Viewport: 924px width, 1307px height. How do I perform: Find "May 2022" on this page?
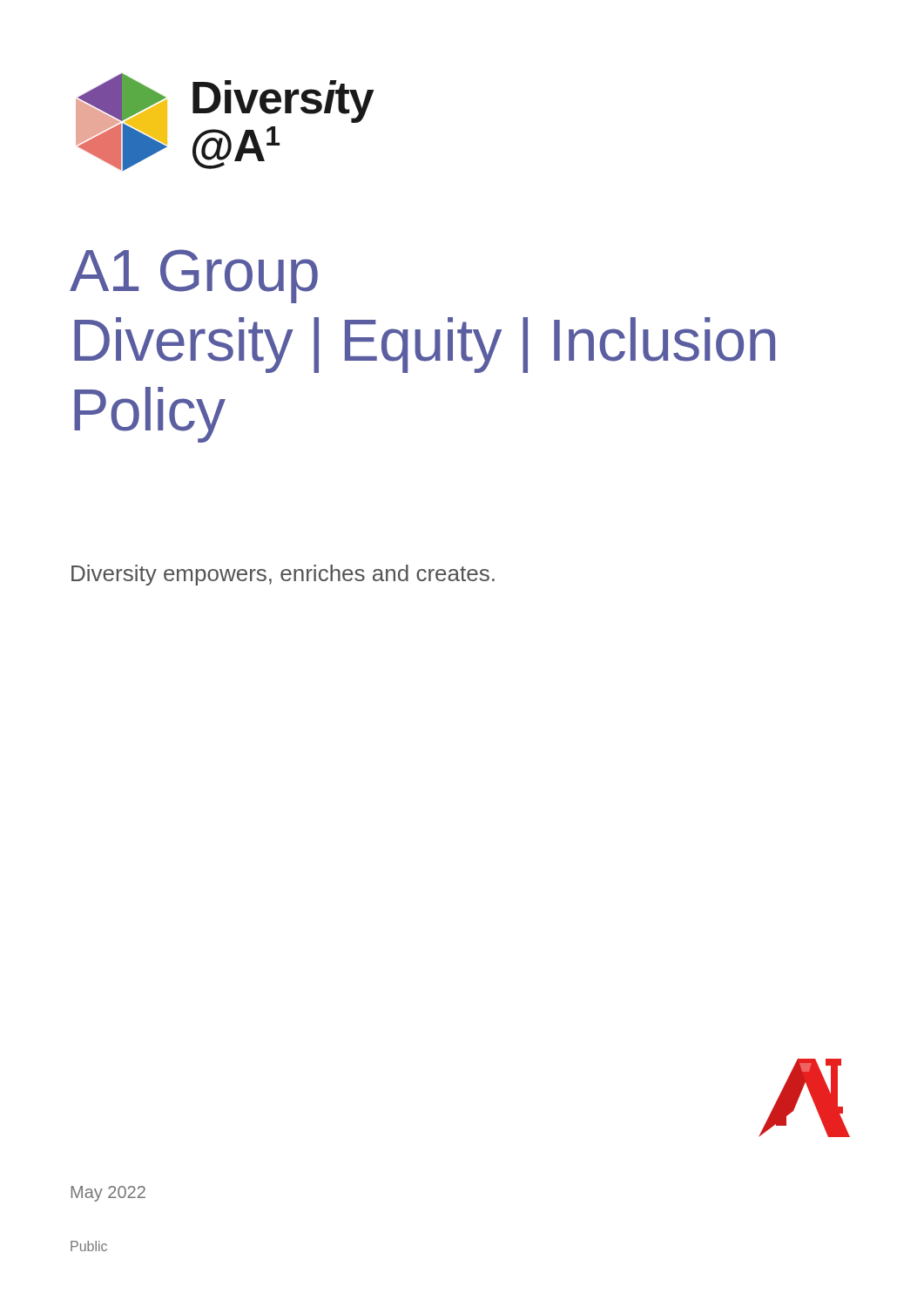(x=108, y=1192)
